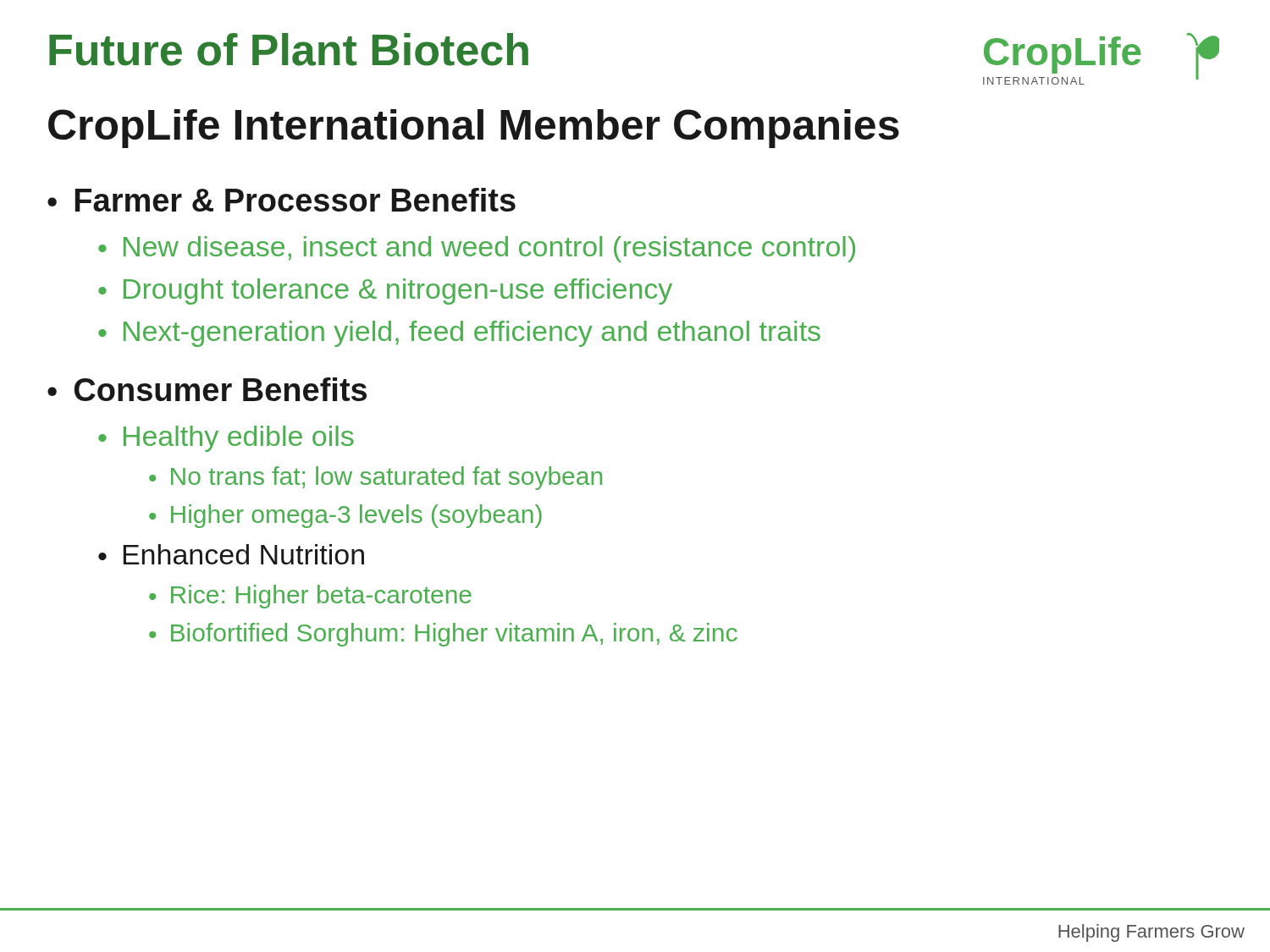Image resolution: width=1270 pixels, height=952 pixels.
Task: Select the logo
Action: (1101, 58)
